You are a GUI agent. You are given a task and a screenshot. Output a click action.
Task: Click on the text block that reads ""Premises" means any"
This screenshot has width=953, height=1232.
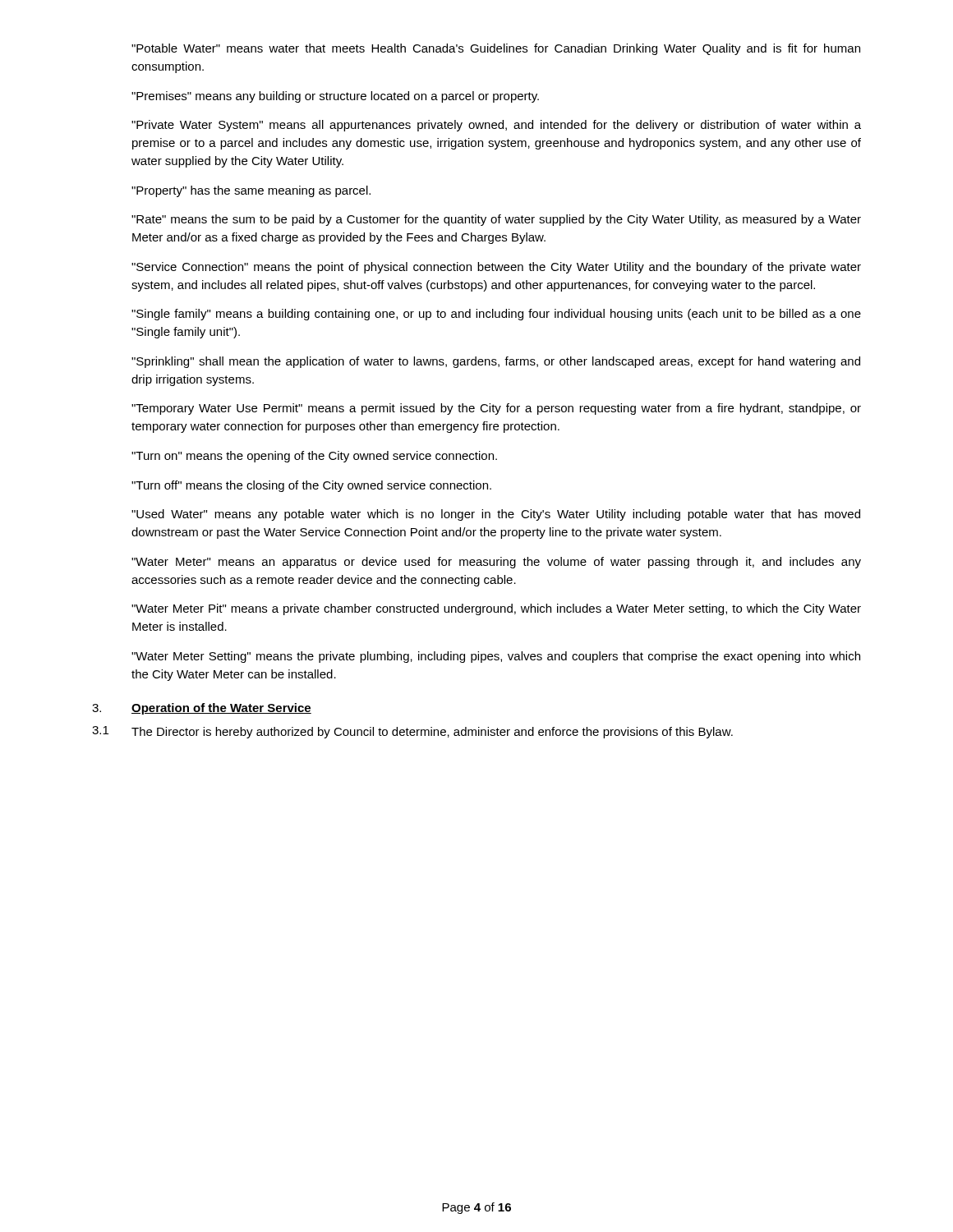pyautogui.click(x=336, y=95)
